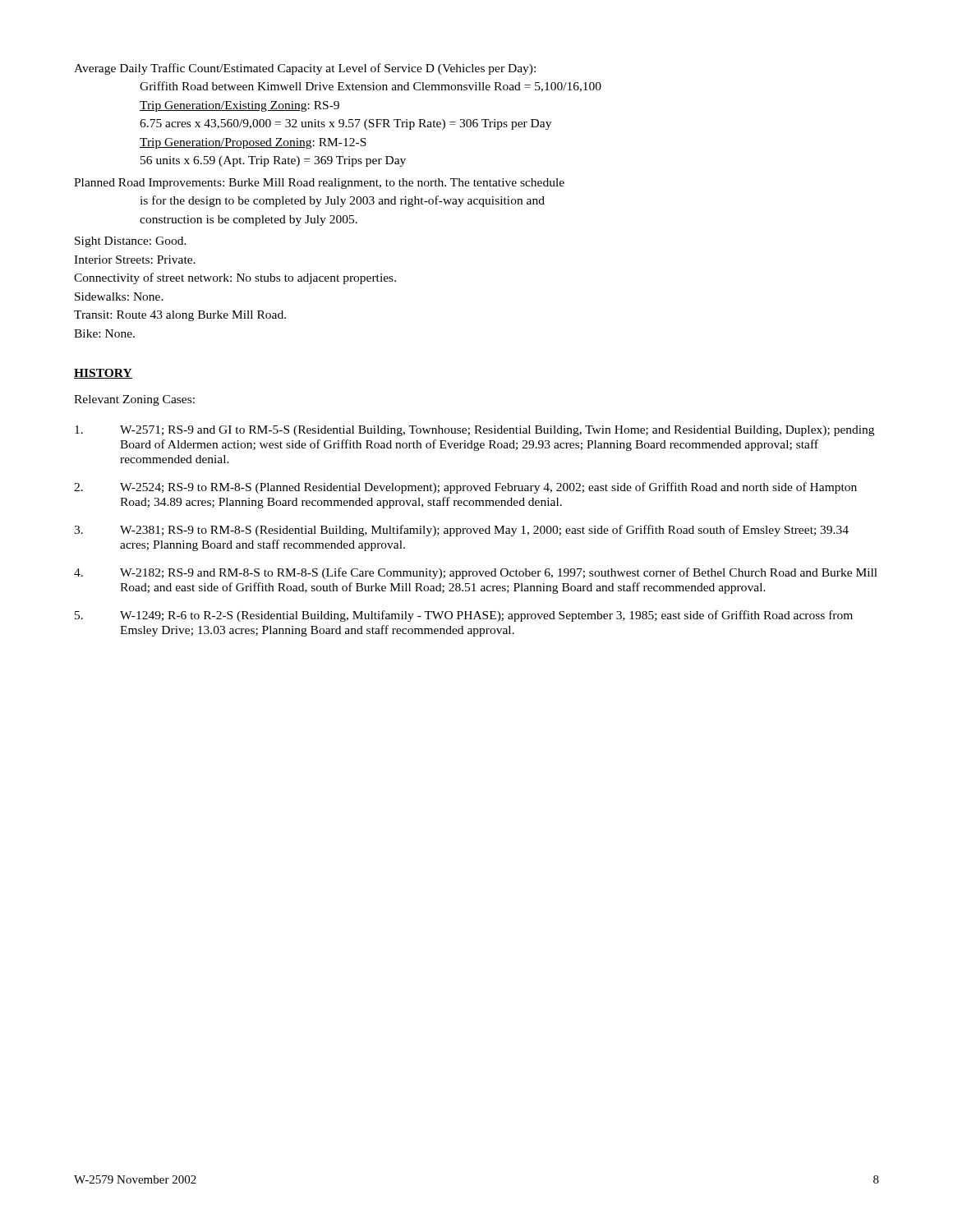Navigate to the passage starting "Transit: Route 43 along Burke Mill"
953x1232 pixels.
point(180,316)
